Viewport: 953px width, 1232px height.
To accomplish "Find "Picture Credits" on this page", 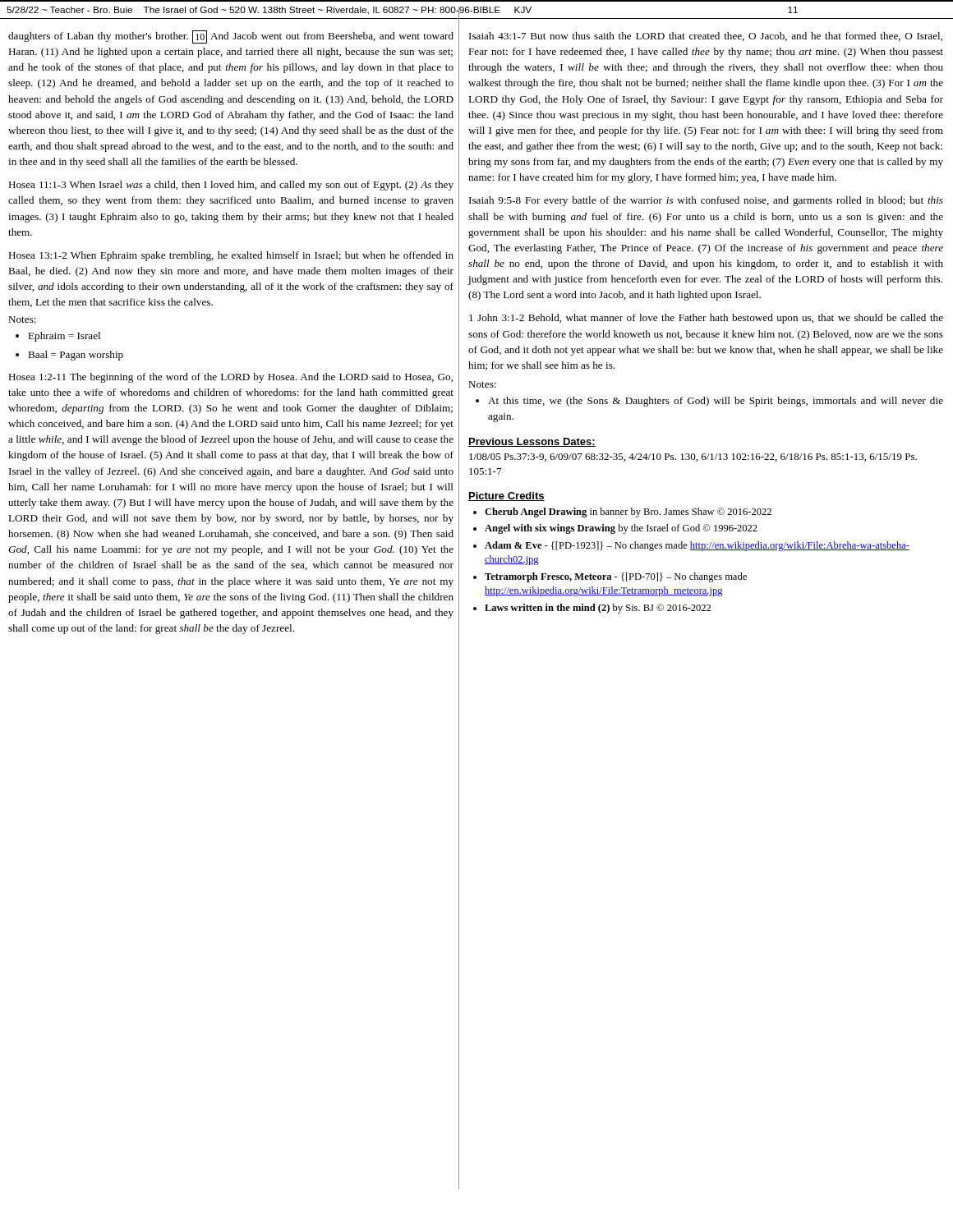I will click(506, 495).
